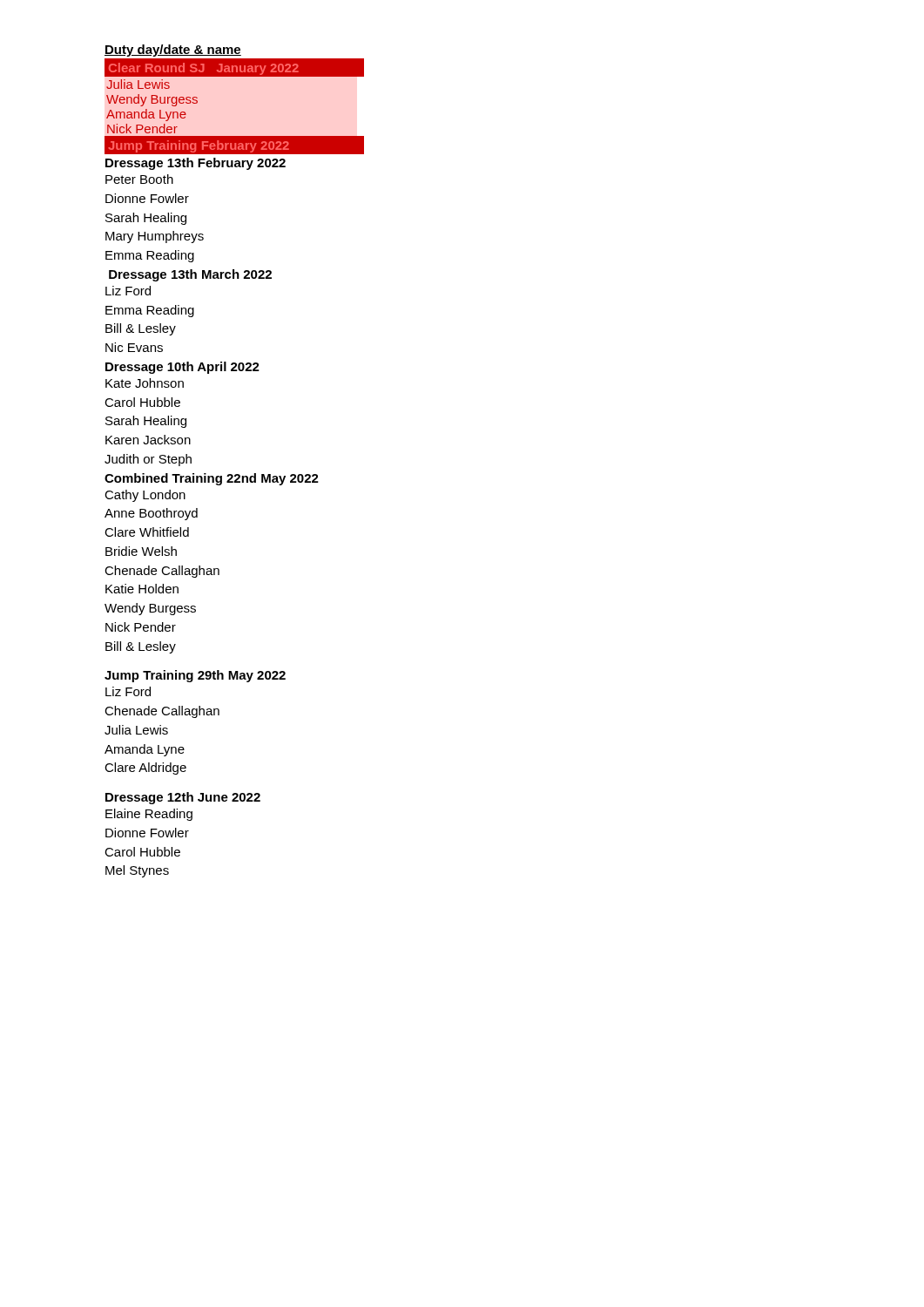
Task: Locate the region starting "Dressage 13th March 2022"
Action: point(188,274)
